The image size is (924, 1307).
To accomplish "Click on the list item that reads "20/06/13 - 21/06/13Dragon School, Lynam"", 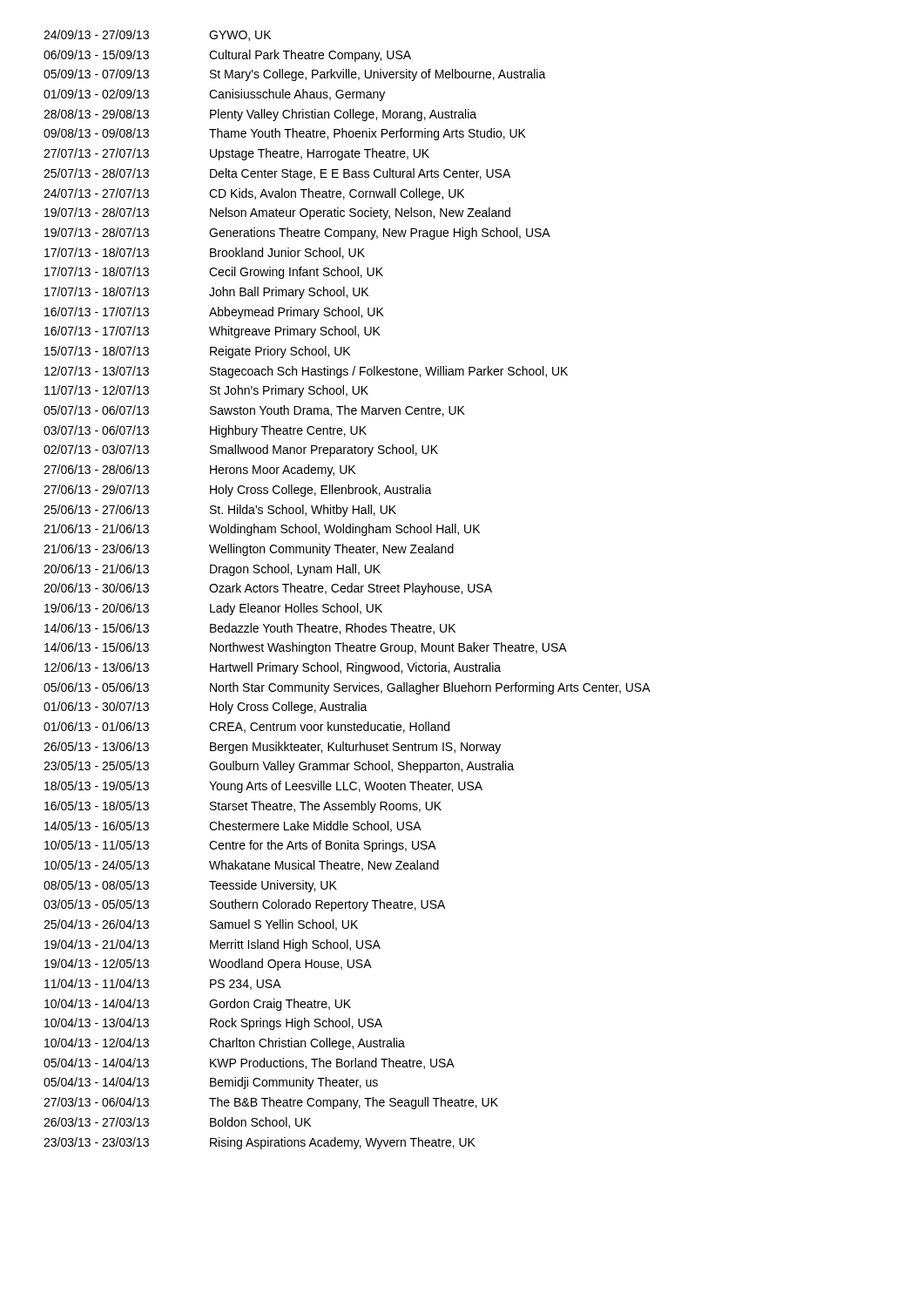I will point(212,570).
